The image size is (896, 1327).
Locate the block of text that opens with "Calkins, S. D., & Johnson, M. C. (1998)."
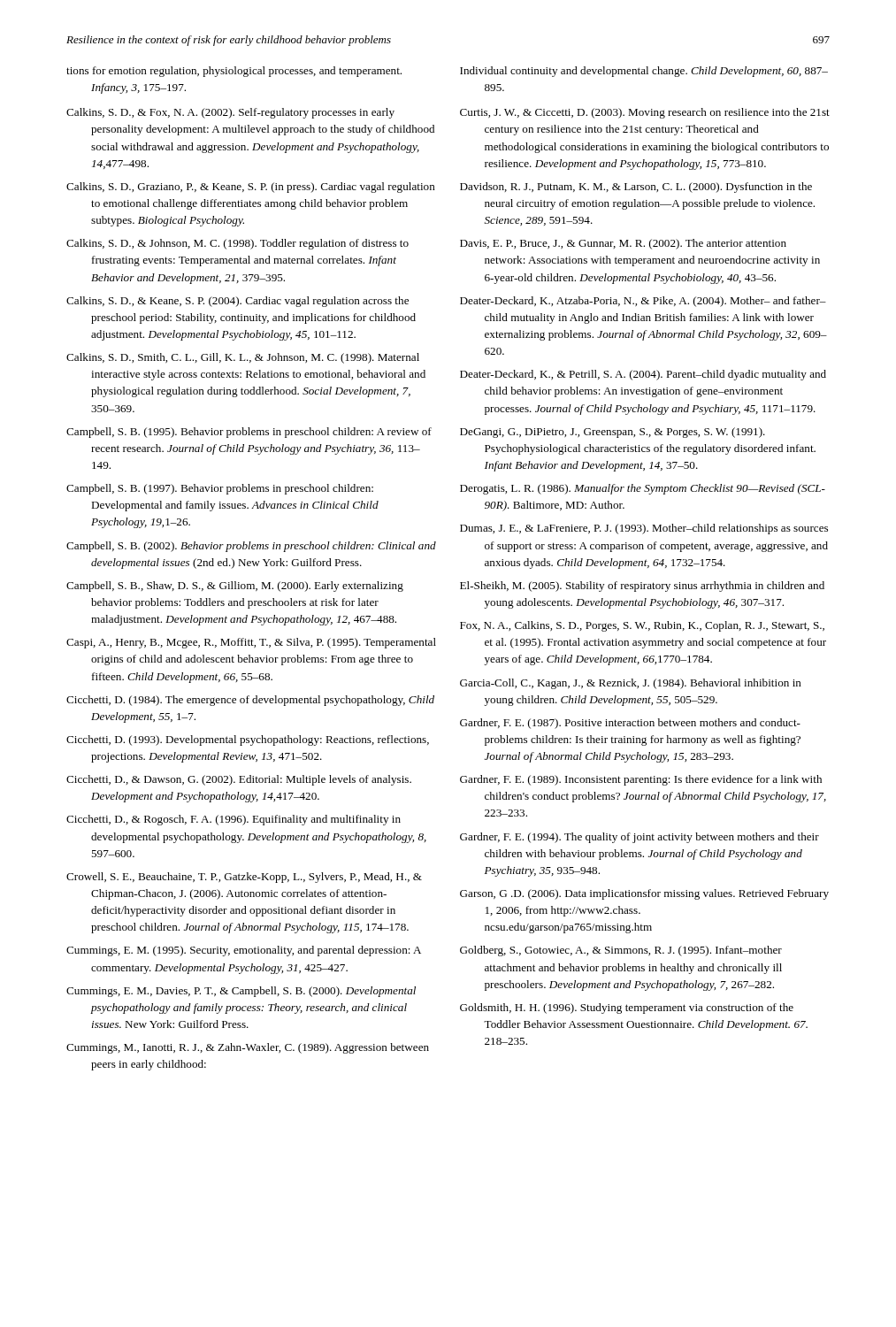point(238,260)
